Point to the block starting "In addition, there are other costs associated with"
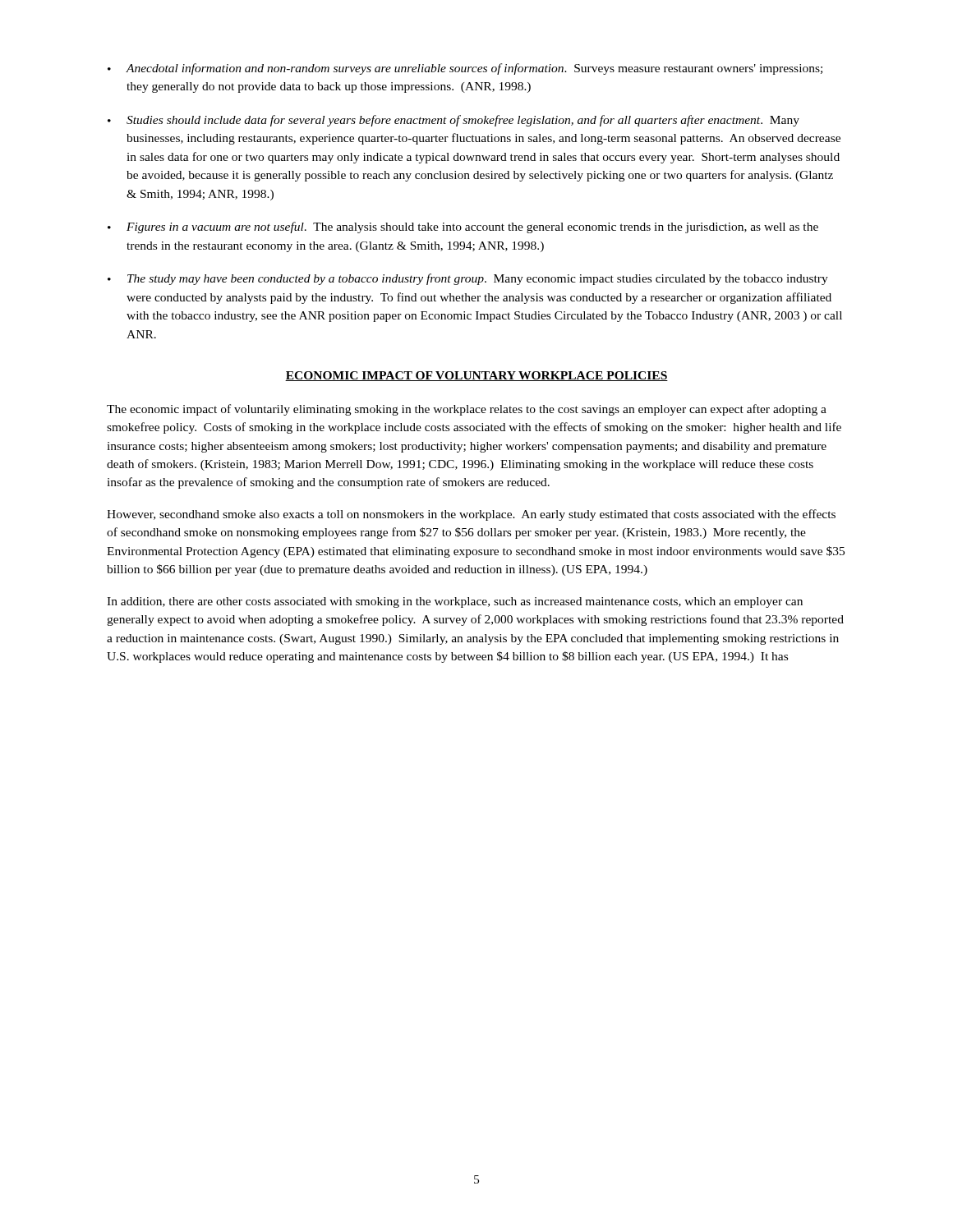 click(475, 628)
